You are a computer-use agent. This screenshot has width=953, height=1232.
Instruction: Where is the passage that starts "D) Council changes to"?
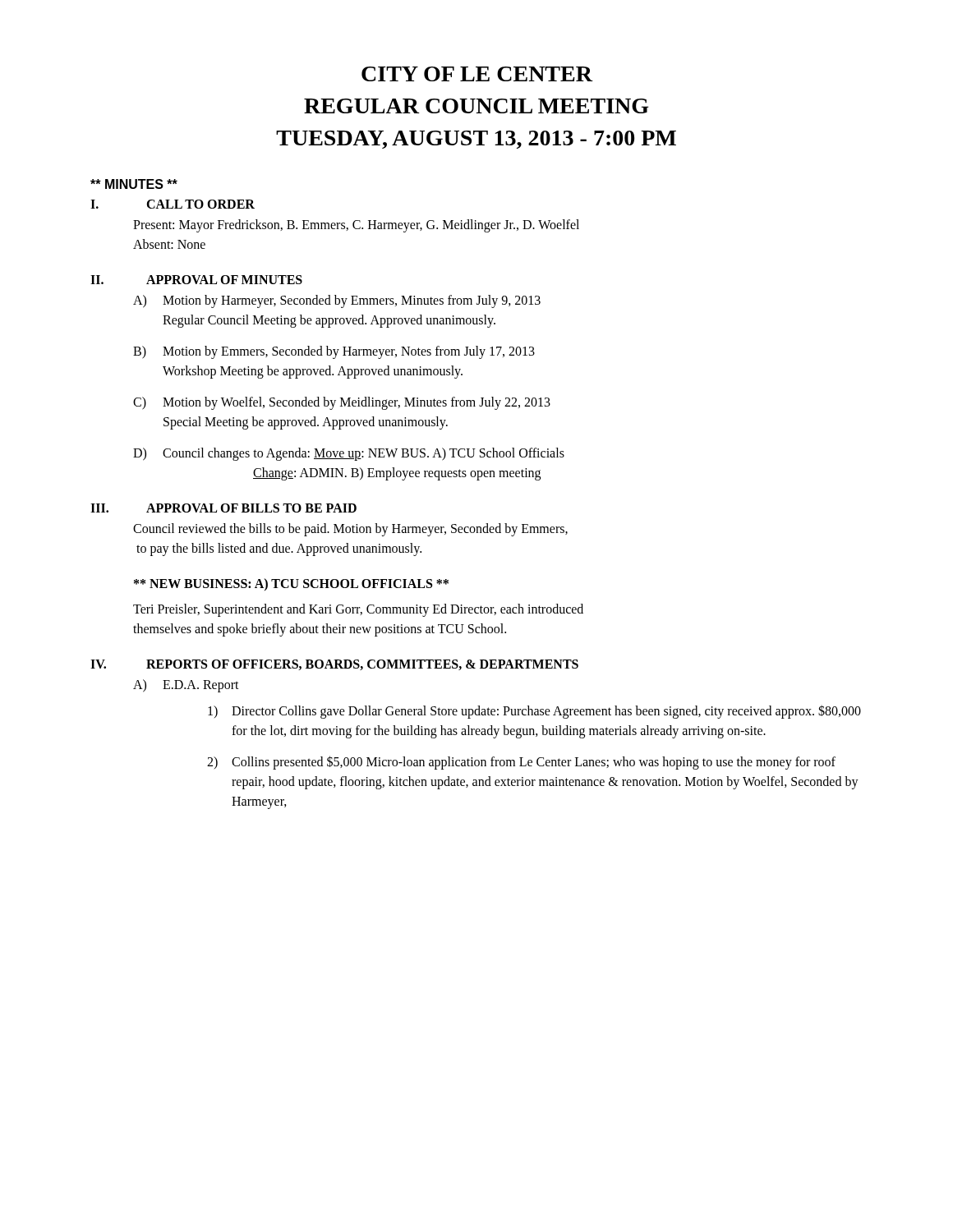(x=498, y=463)
